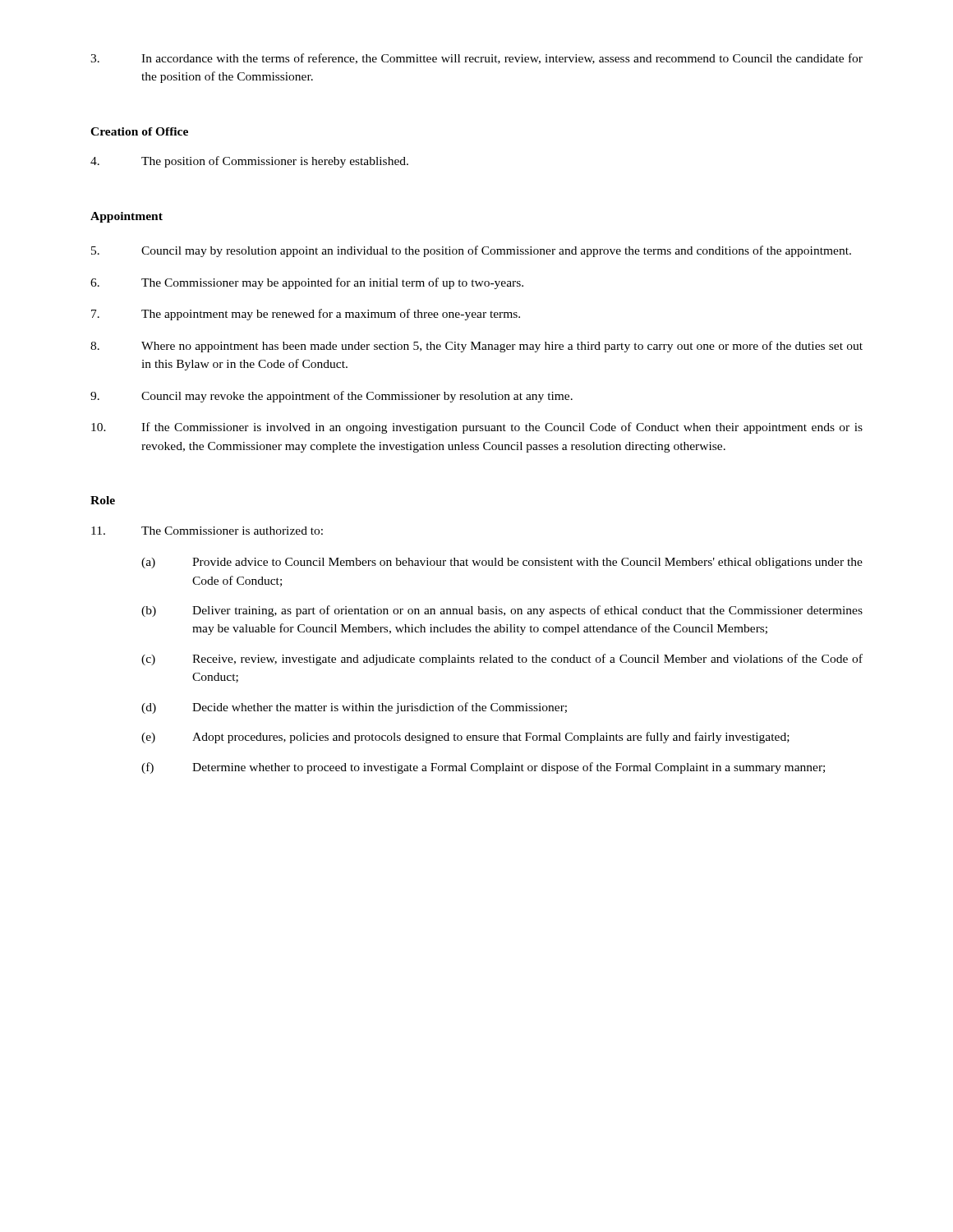Navigate to the region starting "5. Council may by resolution appoint an individual"
953x1232 pixels.
tap(476, 251)
